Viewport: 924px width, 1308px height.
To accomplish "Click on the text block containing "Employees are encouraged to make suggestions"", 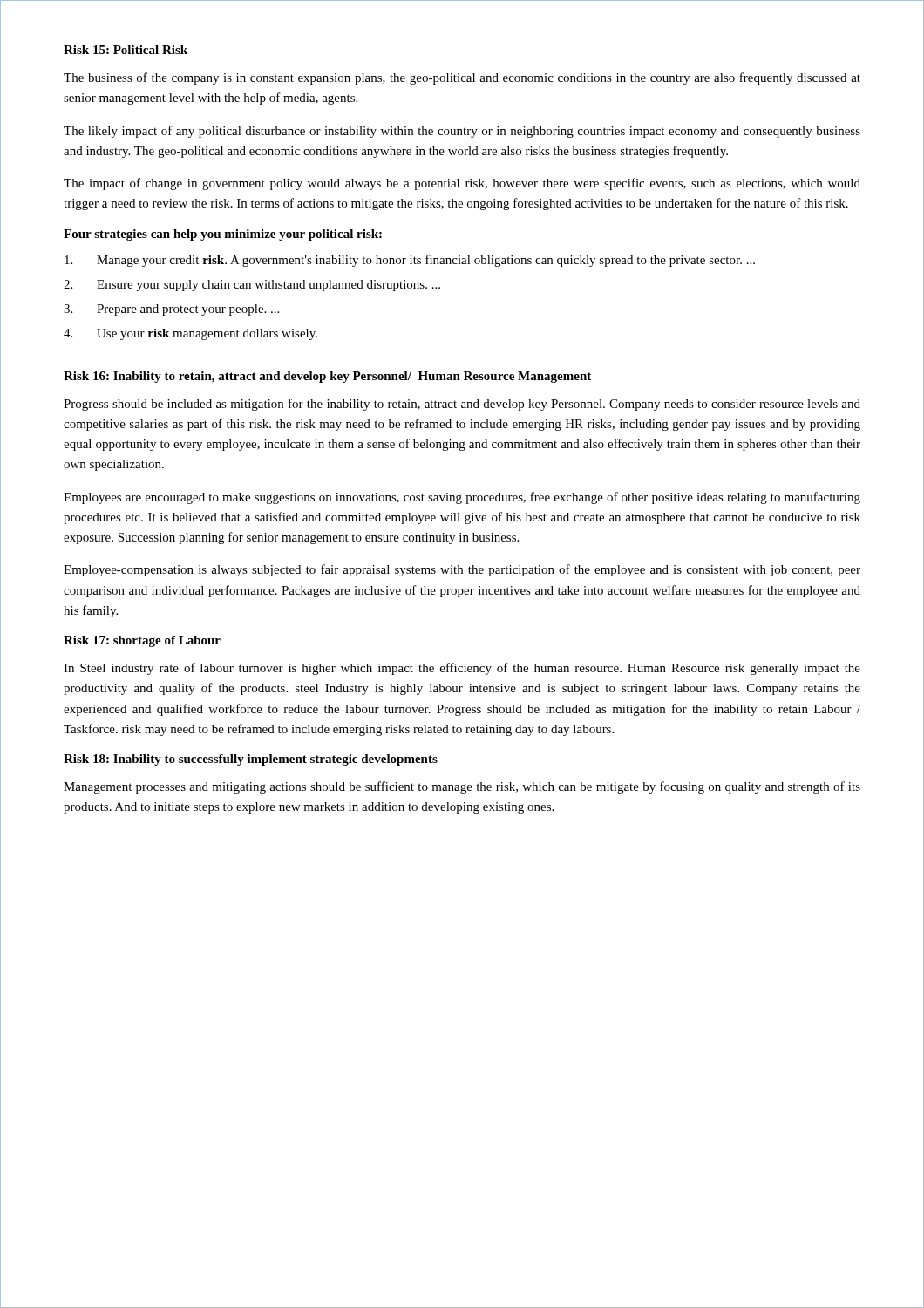I will coord(462,517).
